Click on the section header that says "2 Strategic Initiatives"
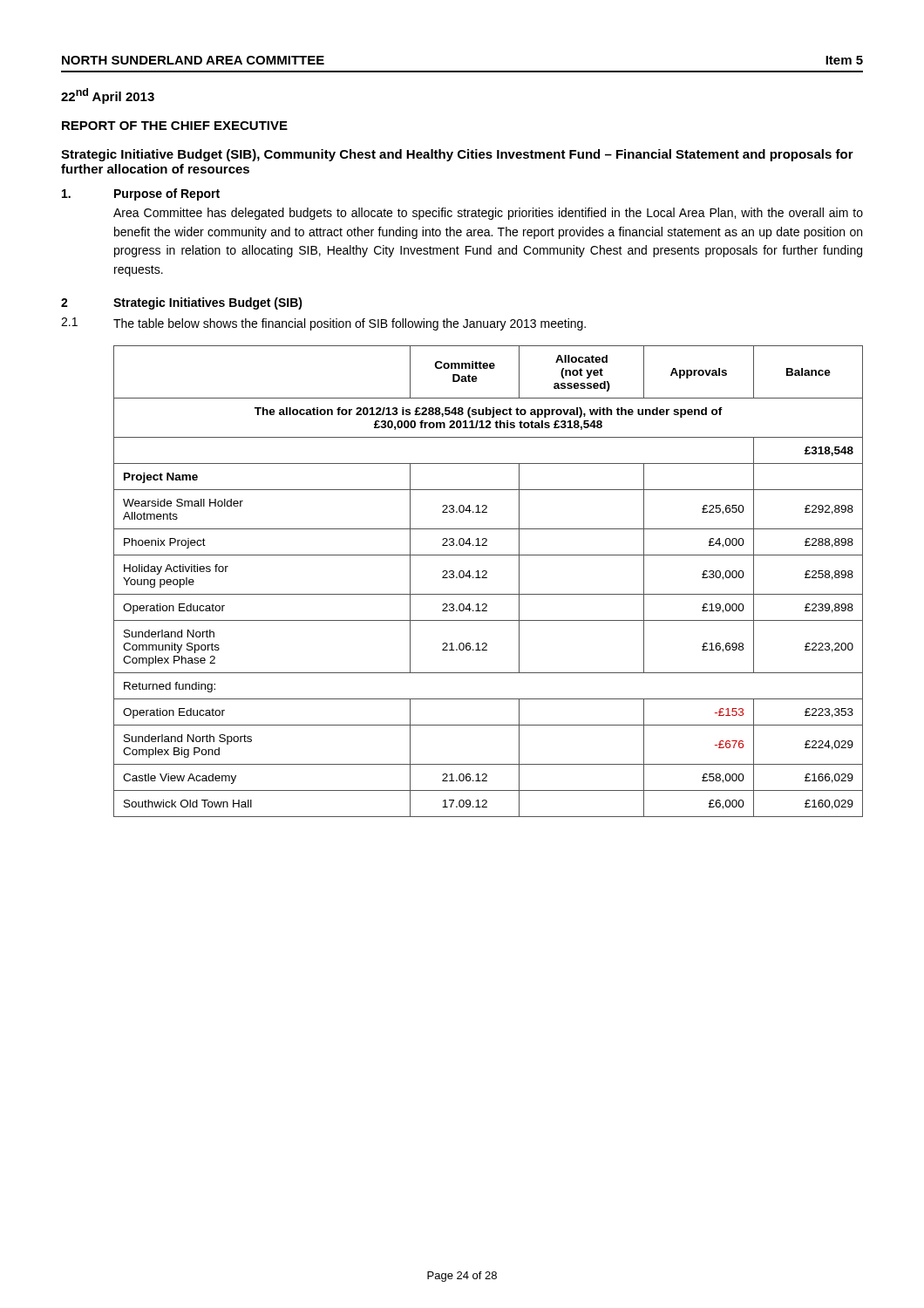924x1308 pixels. 182,302
